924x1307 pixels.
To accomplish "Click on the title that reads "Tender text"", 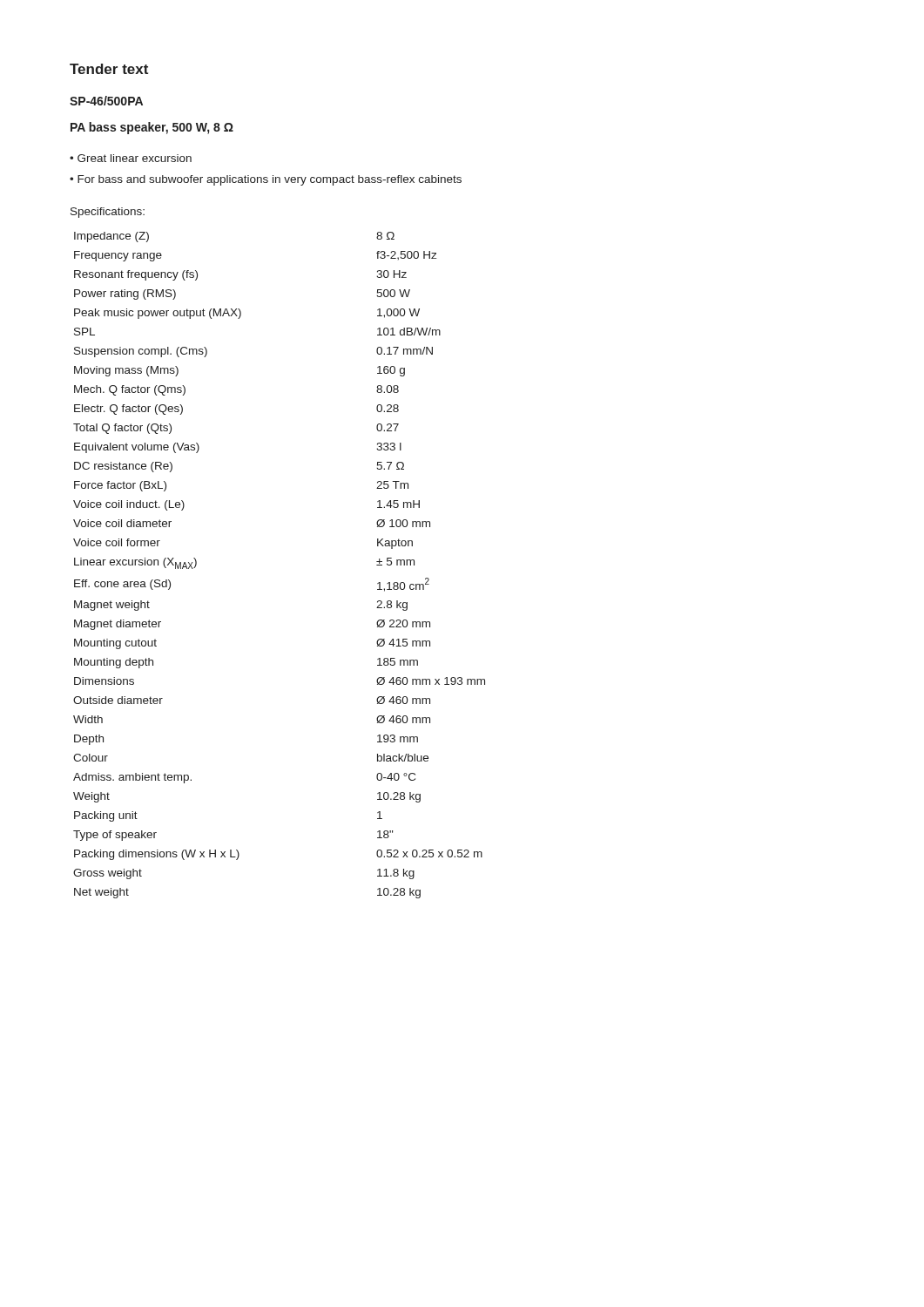I will [109, 69].
